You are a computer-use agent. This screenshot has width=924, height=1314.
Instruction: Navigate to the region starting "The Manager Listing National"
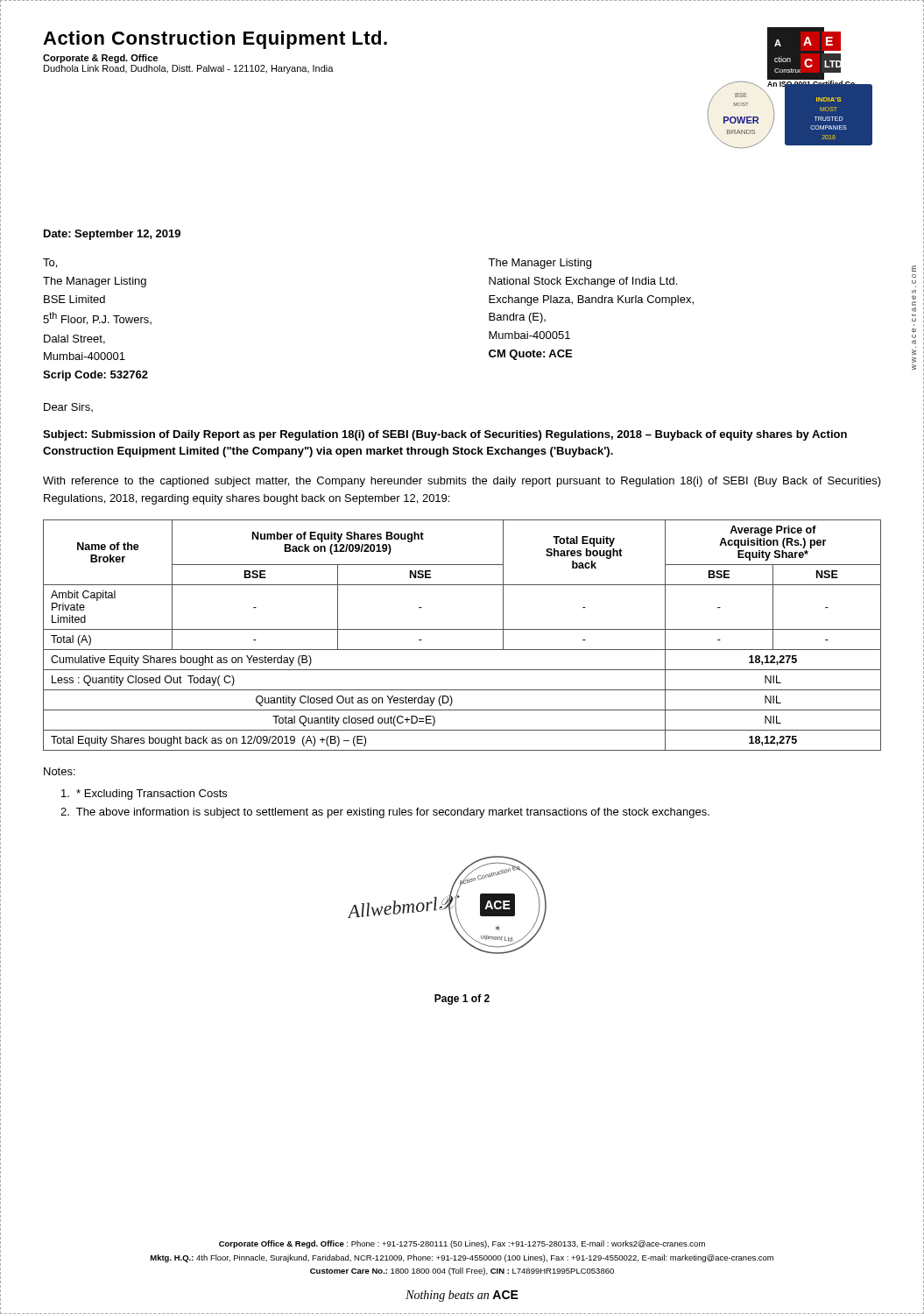point(591,308)
